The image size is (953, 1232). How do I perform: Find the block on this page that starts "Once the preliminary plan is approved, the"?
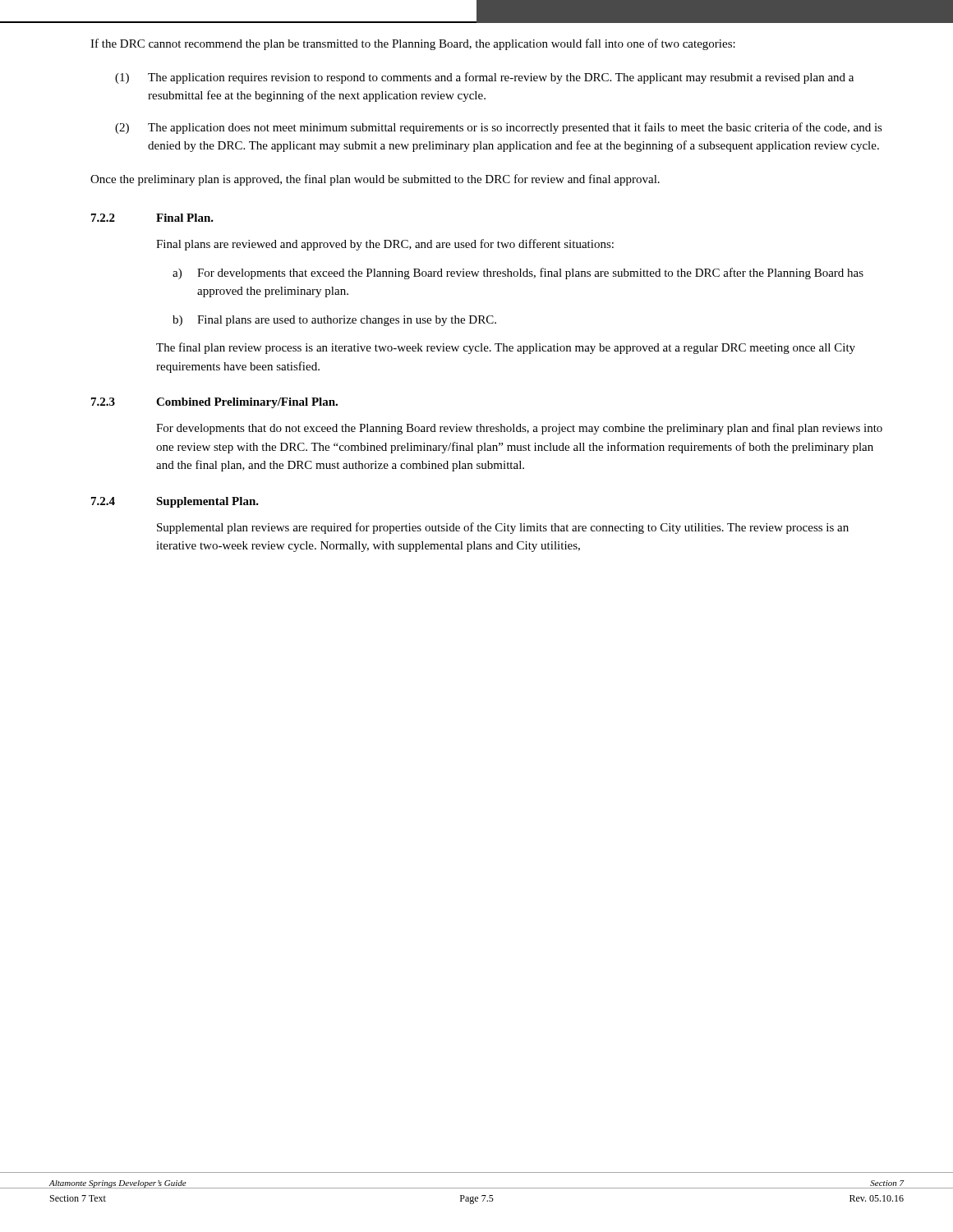(375, 179)
